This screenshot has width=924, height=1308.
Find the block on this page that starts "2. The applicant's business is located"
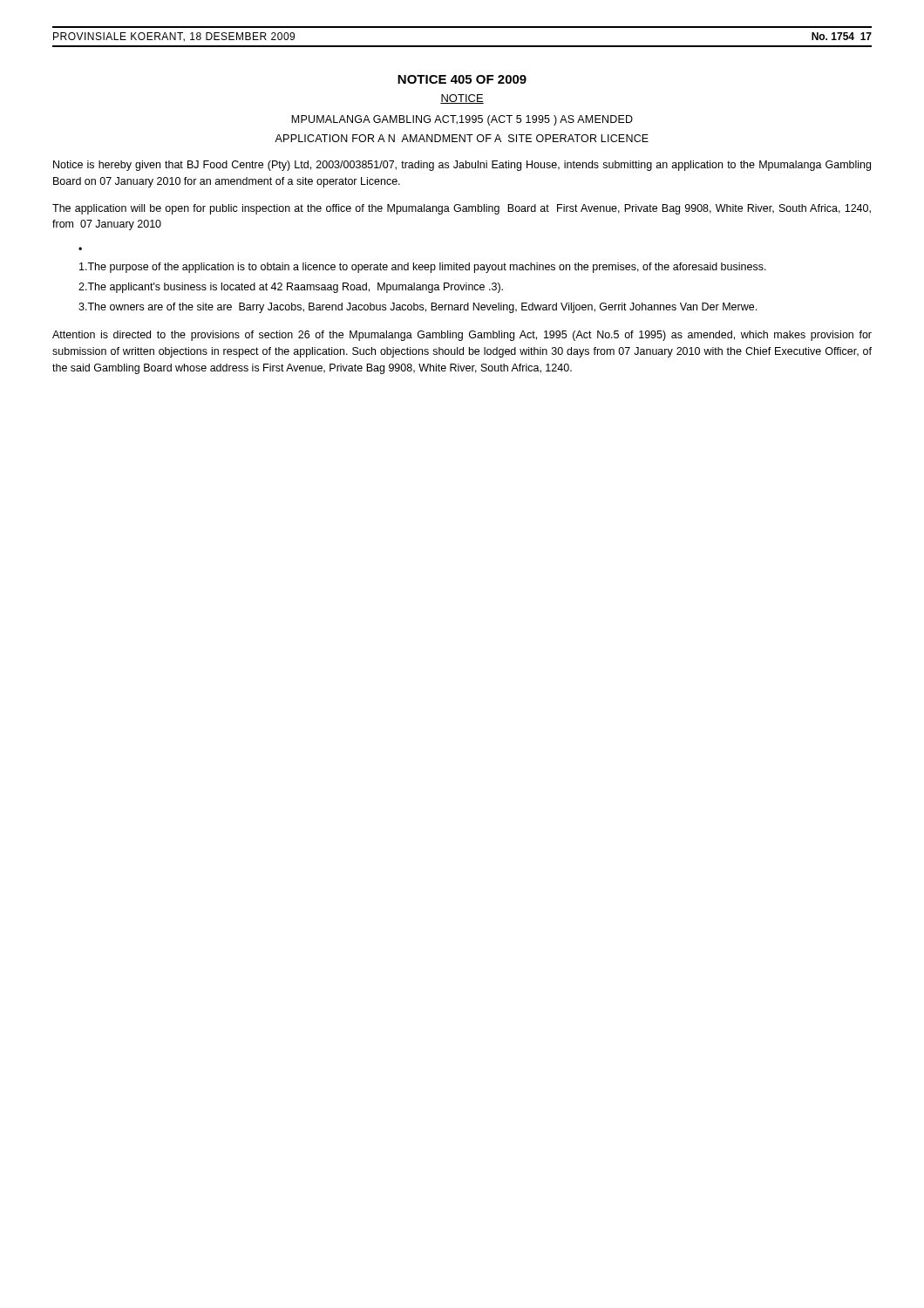click(x=462, y=287)
